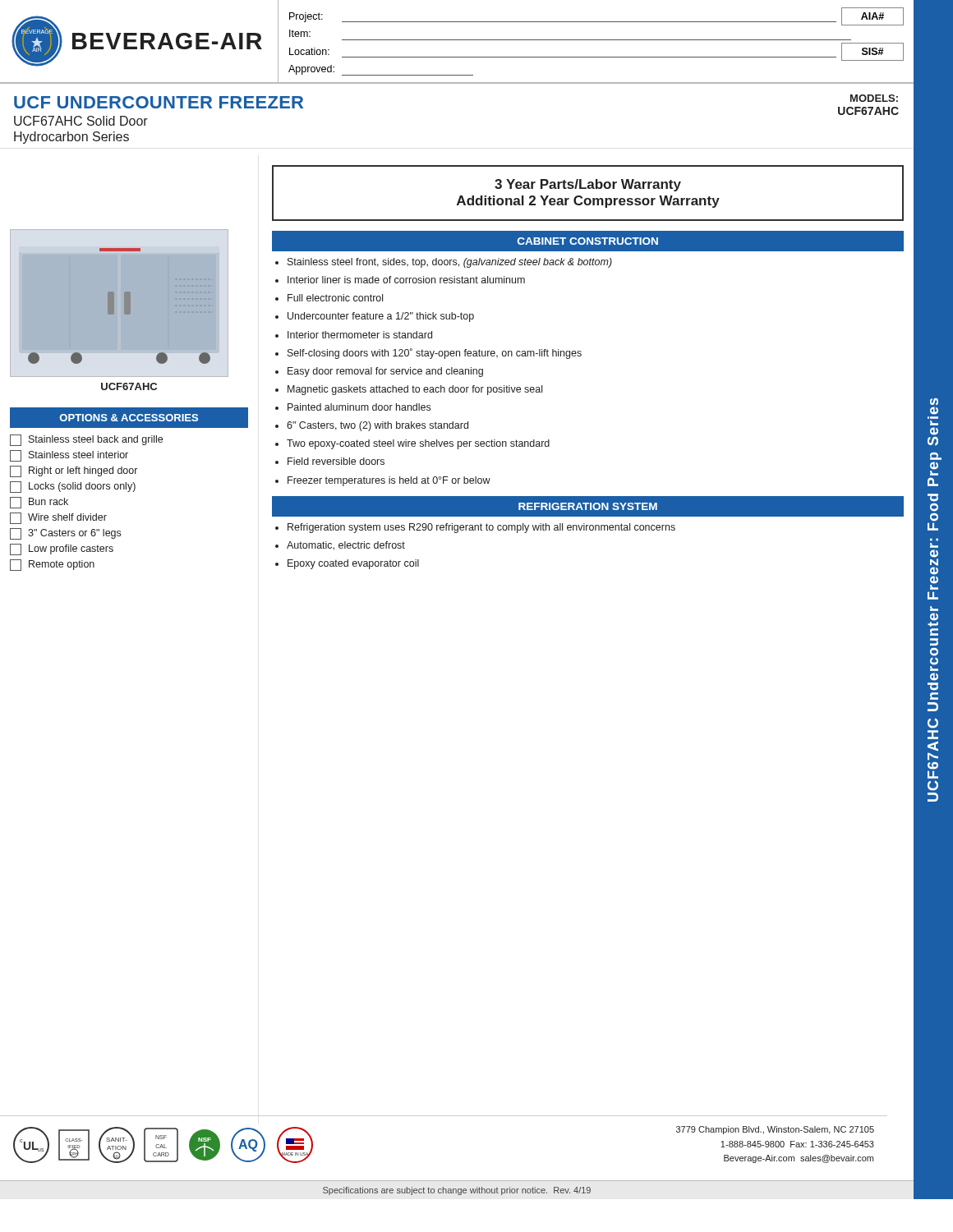Screen dimensions: 1232x953
Task: Locate the region starting "CABINET CONSTRUCTION"
Action: 588,241
